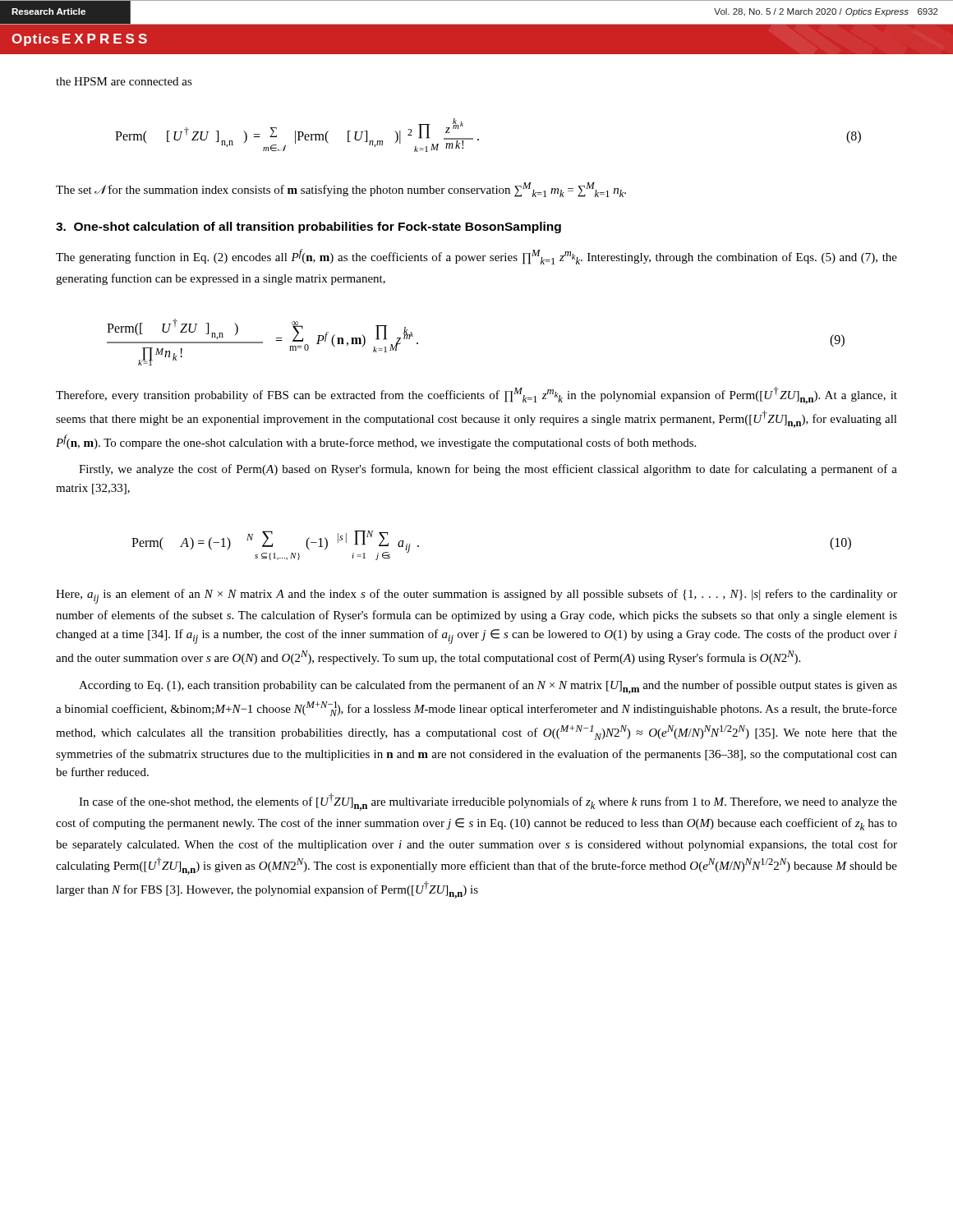Click on the text block starting "3. One-shot calculation of all transition probabilities"
Screen dimensions: 1232x953
click(x=309, y=226)
